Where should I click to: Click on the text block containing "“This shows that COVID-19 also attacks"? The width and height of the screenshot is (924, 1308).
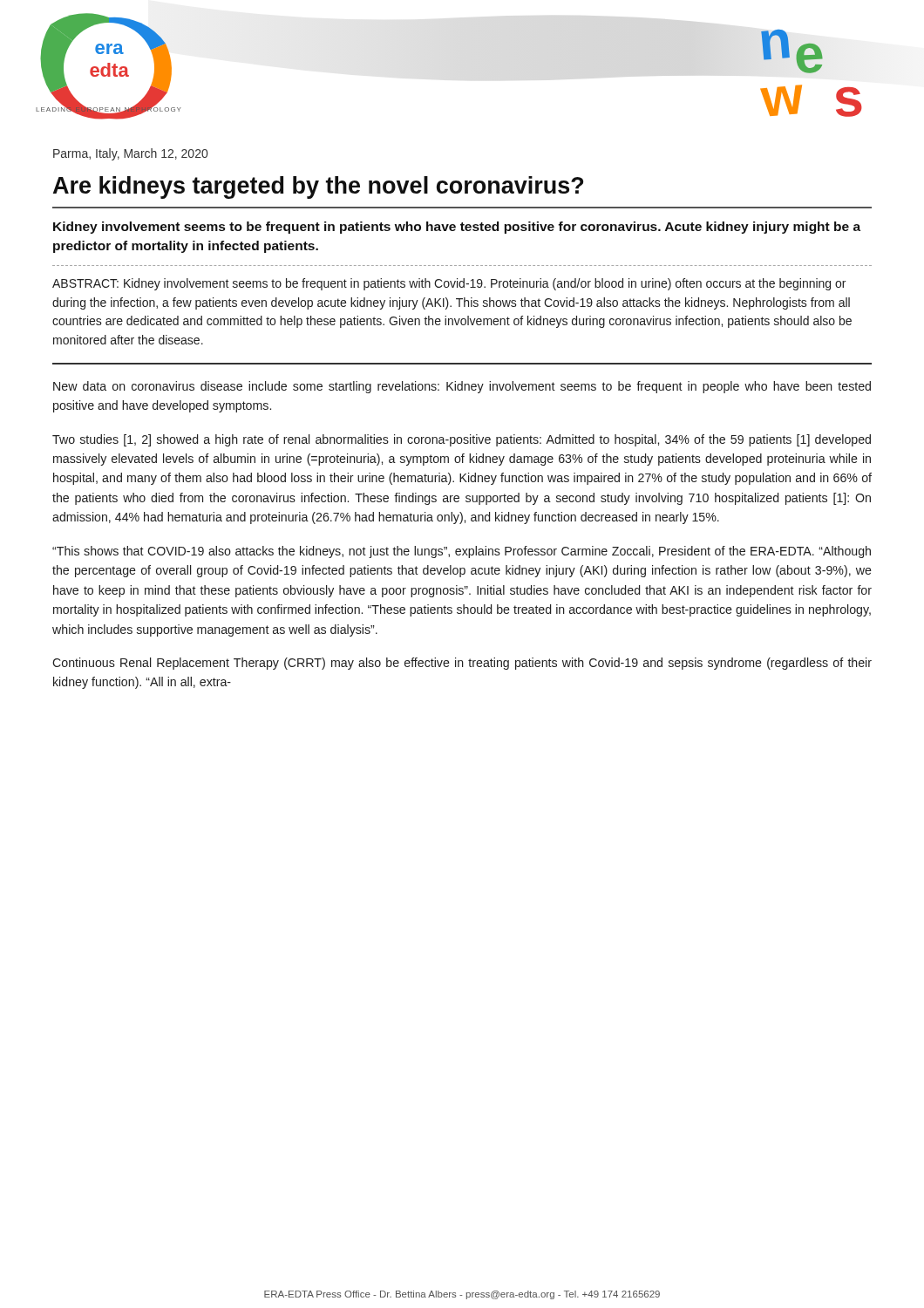tap(462, 590)
